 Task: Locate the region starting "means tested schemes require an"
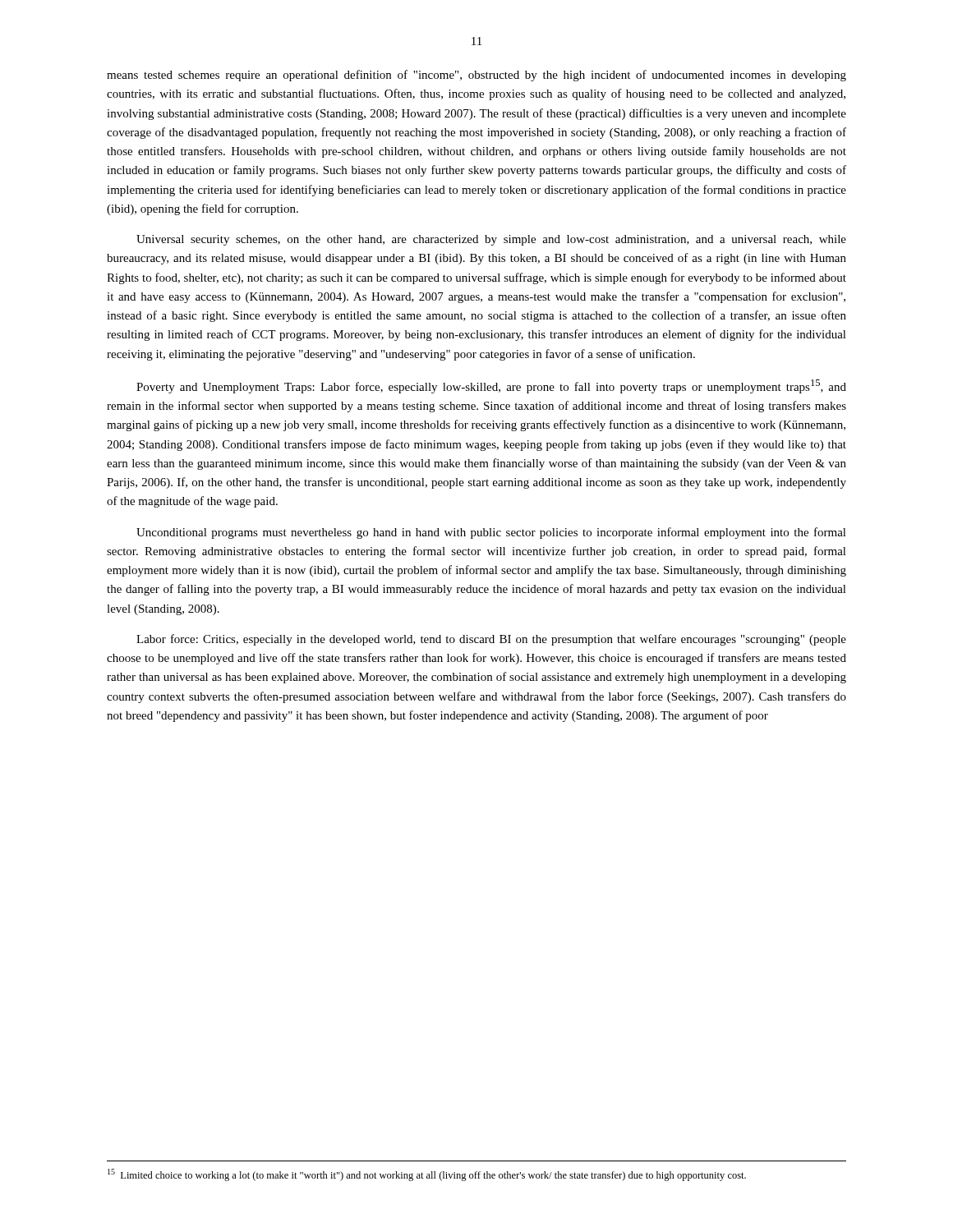pyautogui.click(x=476, y=142)
